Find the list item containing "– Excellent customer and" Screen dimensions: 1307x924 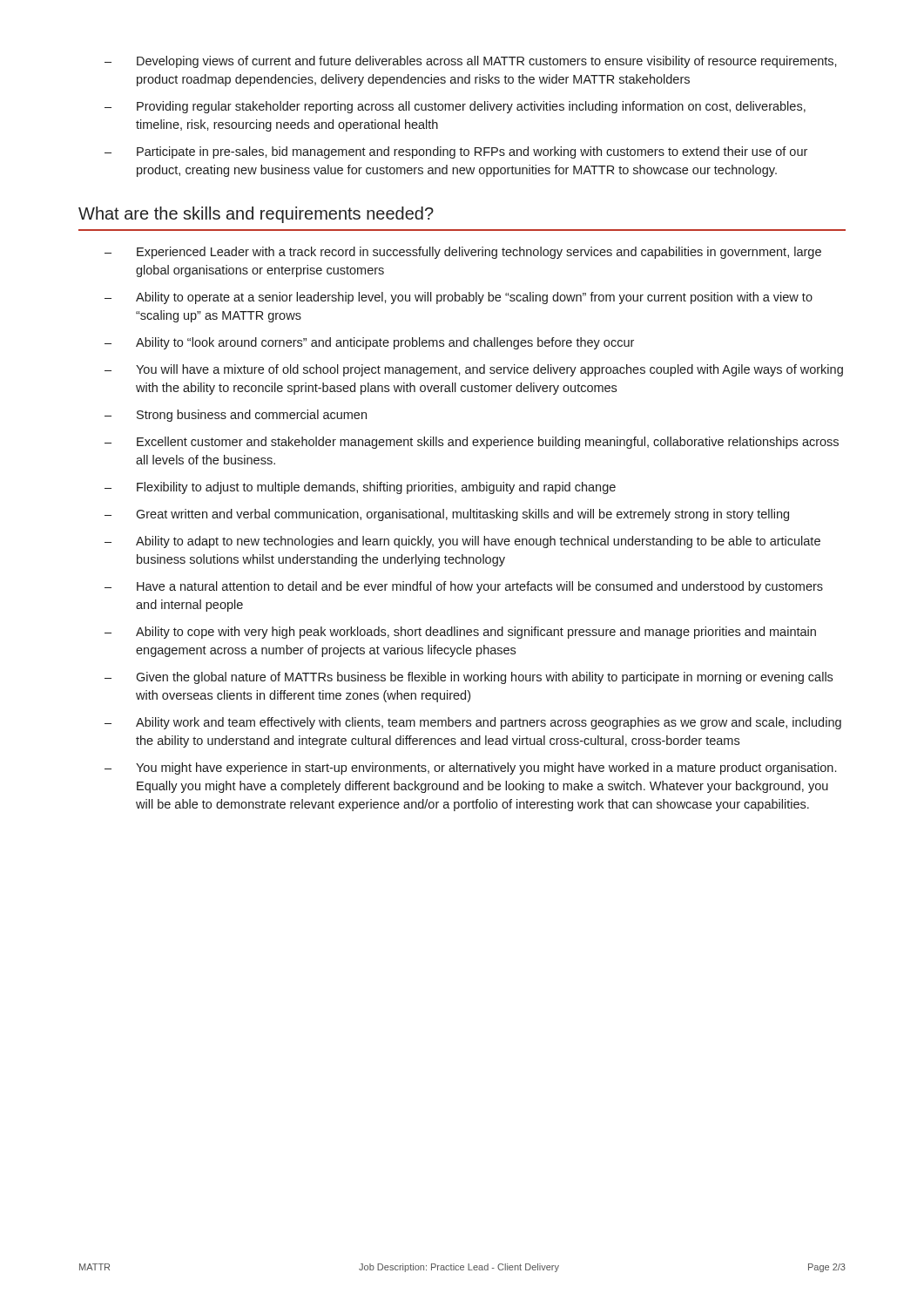coord(462,452)
